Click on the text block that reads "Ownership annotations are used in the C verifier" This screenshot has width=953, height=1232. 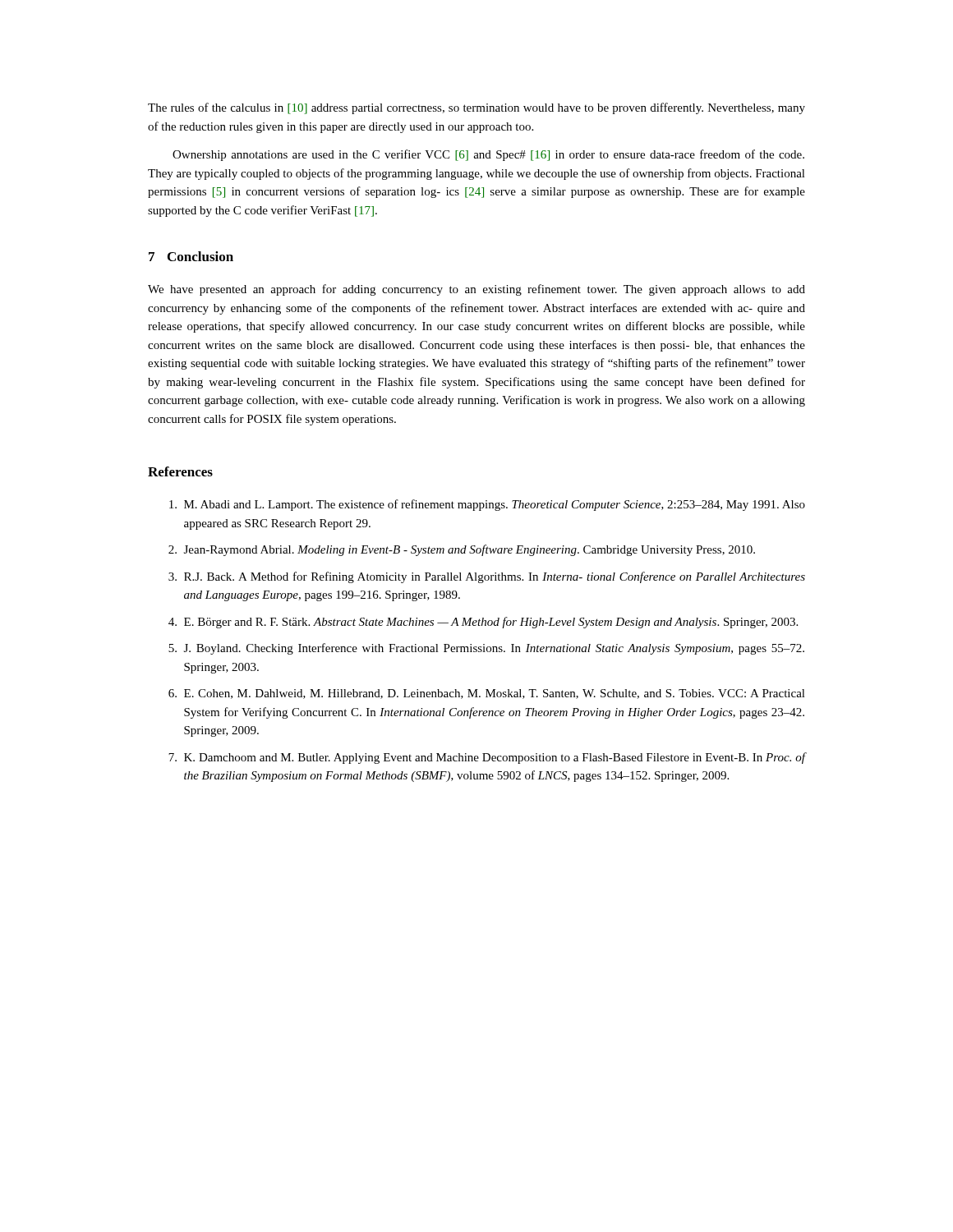click(x=476, y=182)
